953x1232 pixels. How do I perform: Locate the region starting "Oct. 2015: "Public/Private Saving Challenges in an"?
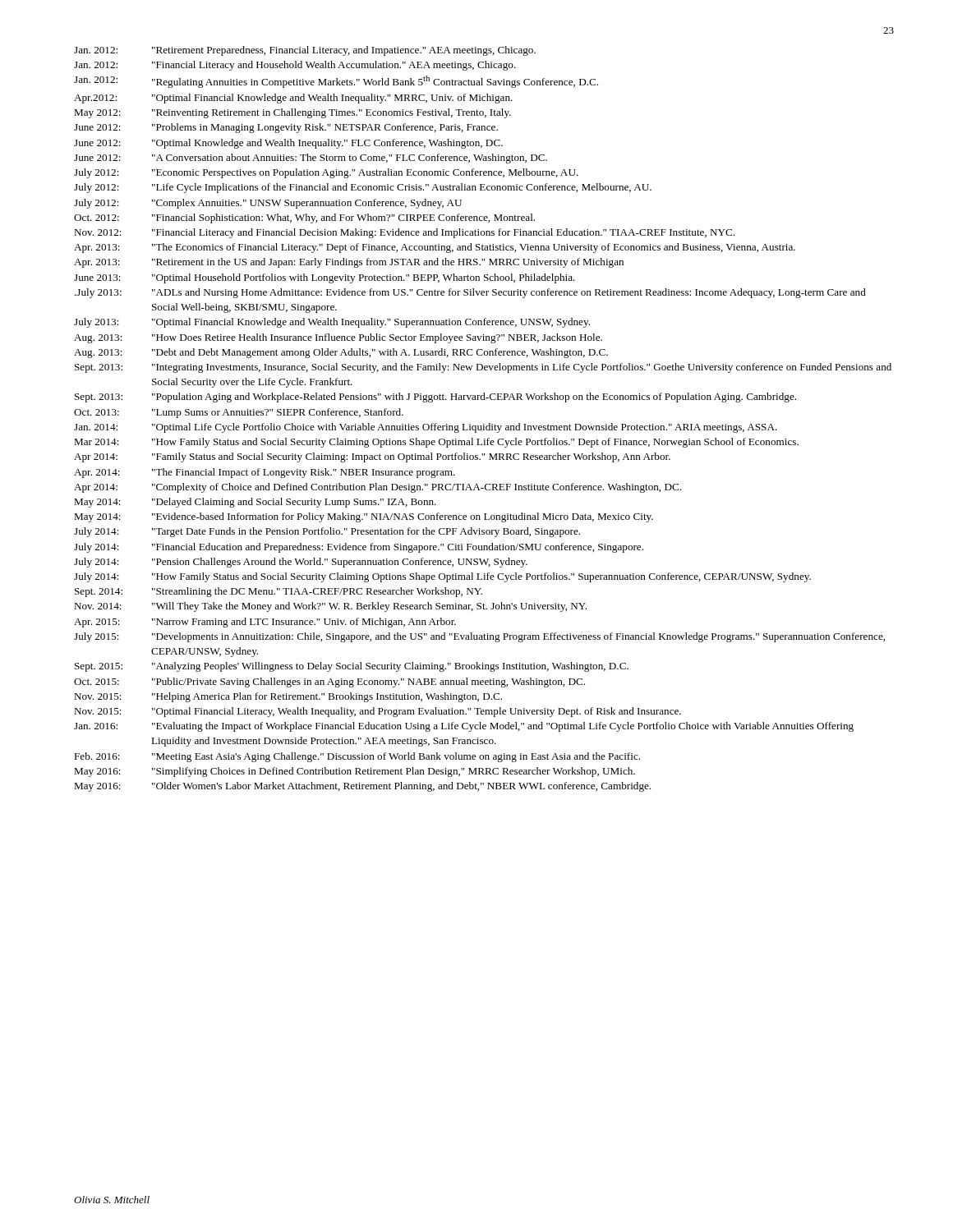coord(484,681)
